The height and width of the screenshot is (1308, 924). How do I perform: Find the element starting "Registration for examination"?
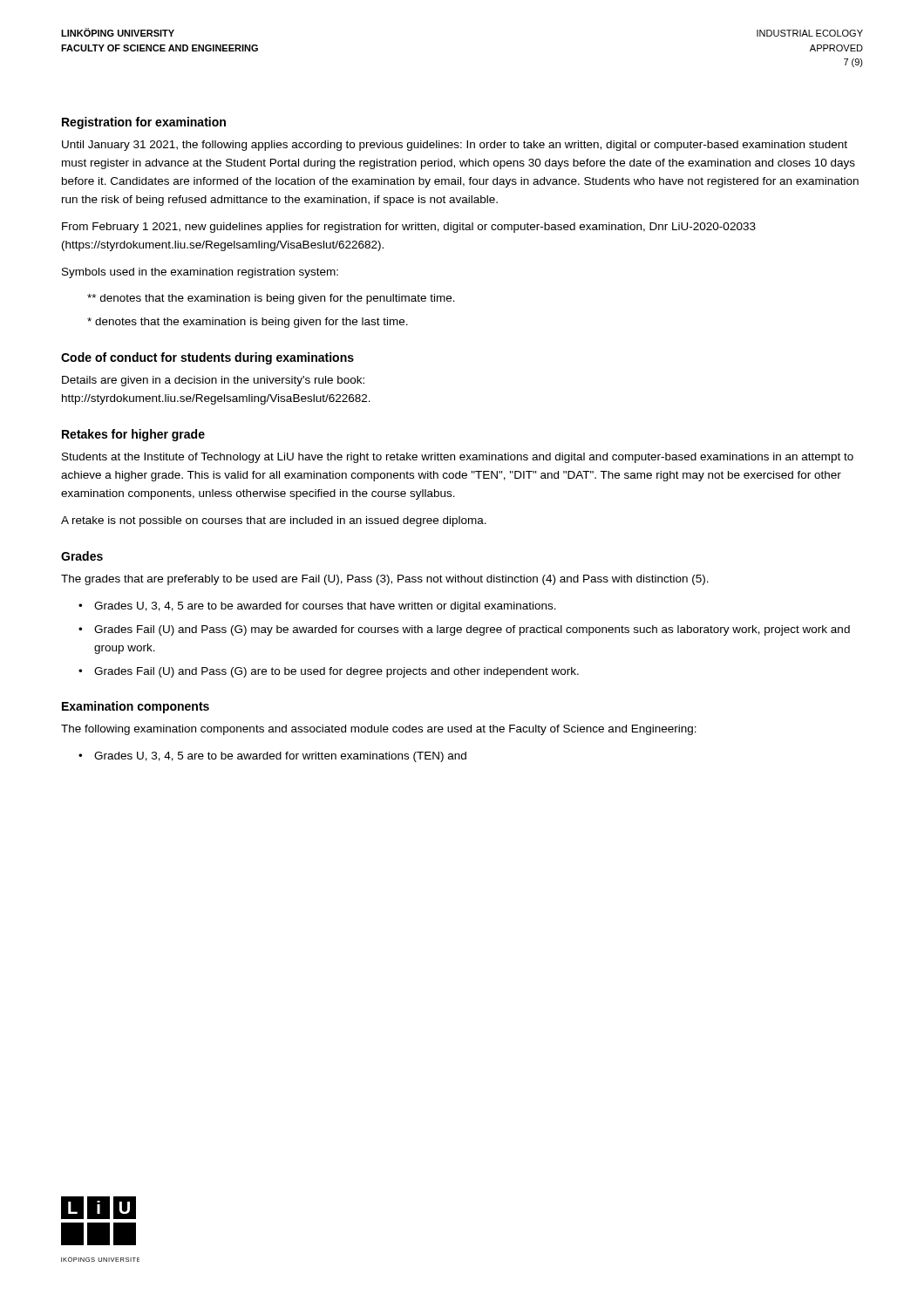[x=144, y=122]
